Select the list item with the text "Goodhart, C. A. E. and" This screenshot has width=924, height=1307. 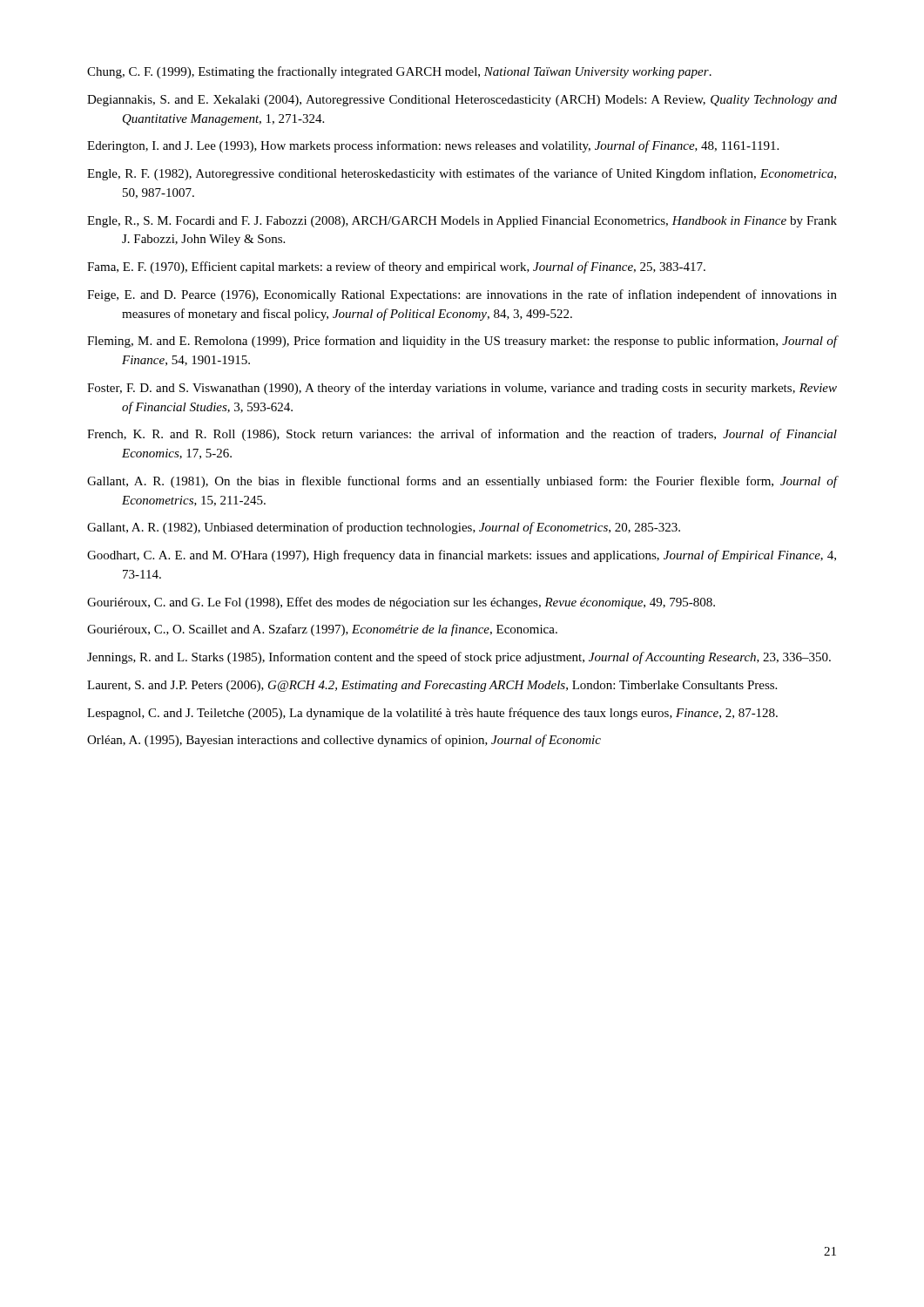pos(462,564)
